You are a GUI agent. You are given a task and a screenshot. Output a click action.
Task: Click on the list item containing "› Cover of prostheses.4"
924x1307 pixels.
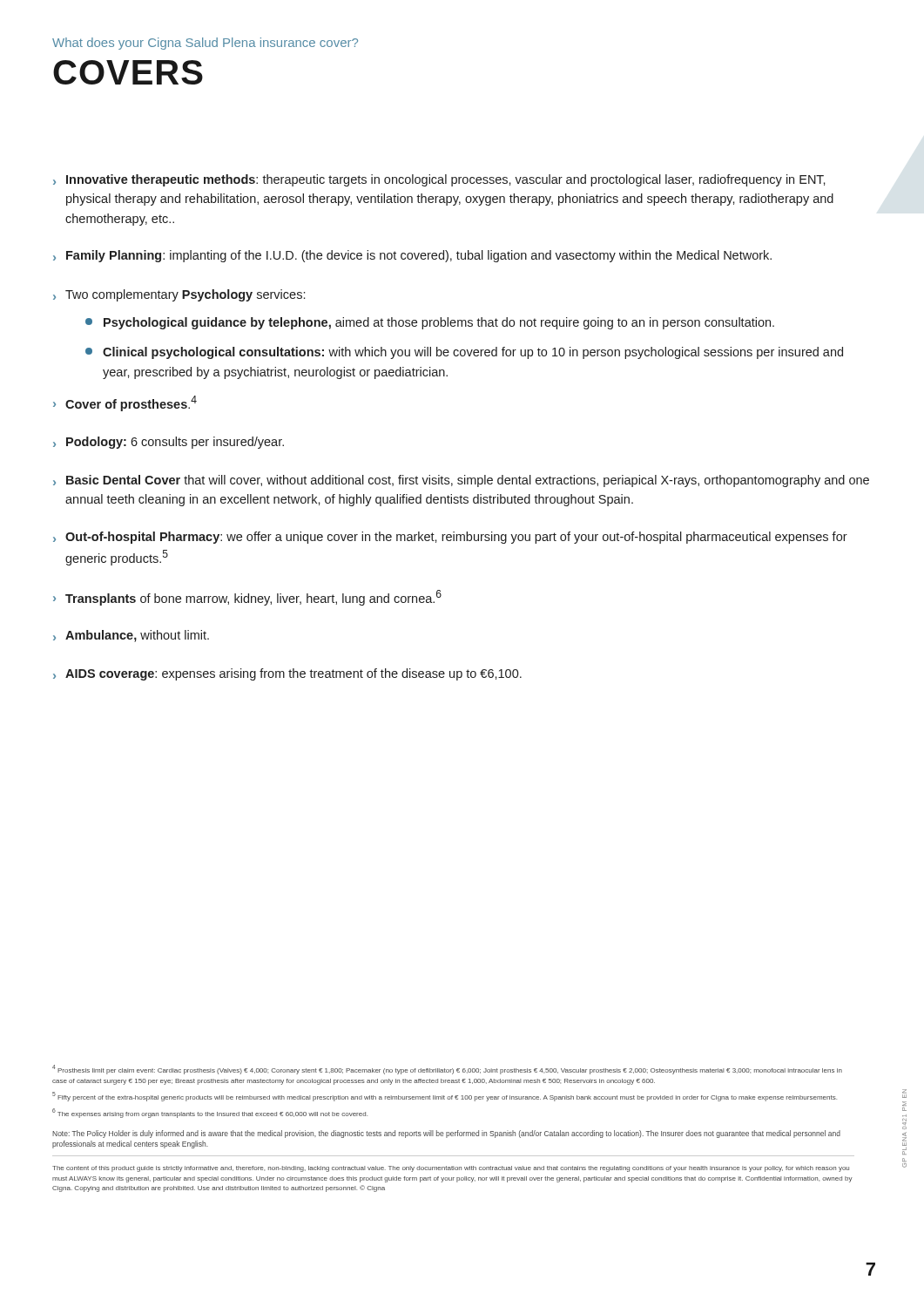pos(125,403)
